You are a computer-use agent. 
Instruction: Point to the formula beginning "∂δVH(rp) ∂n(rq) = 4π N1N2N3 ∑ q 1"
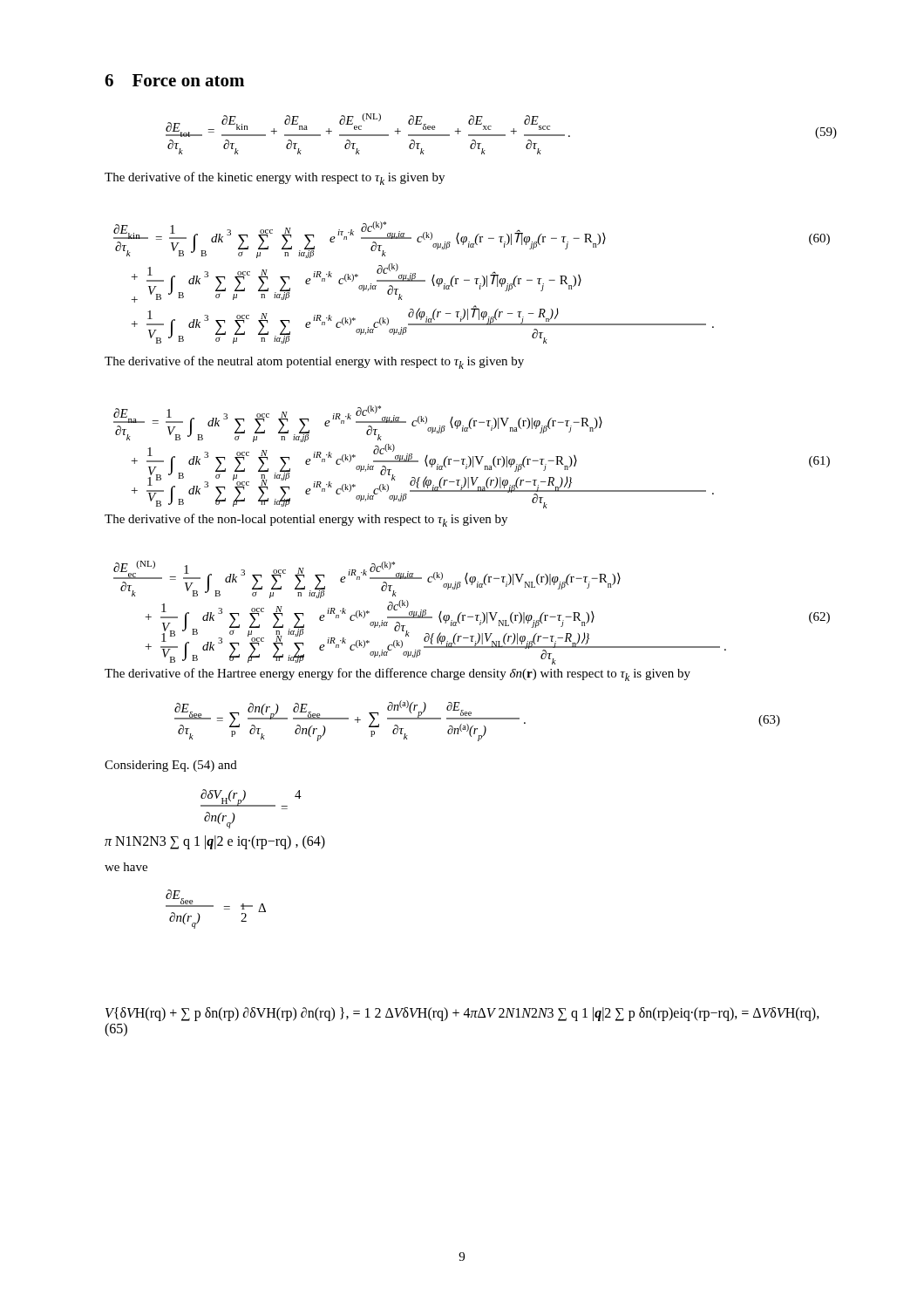pyautogui.click(x=215, y=819)
